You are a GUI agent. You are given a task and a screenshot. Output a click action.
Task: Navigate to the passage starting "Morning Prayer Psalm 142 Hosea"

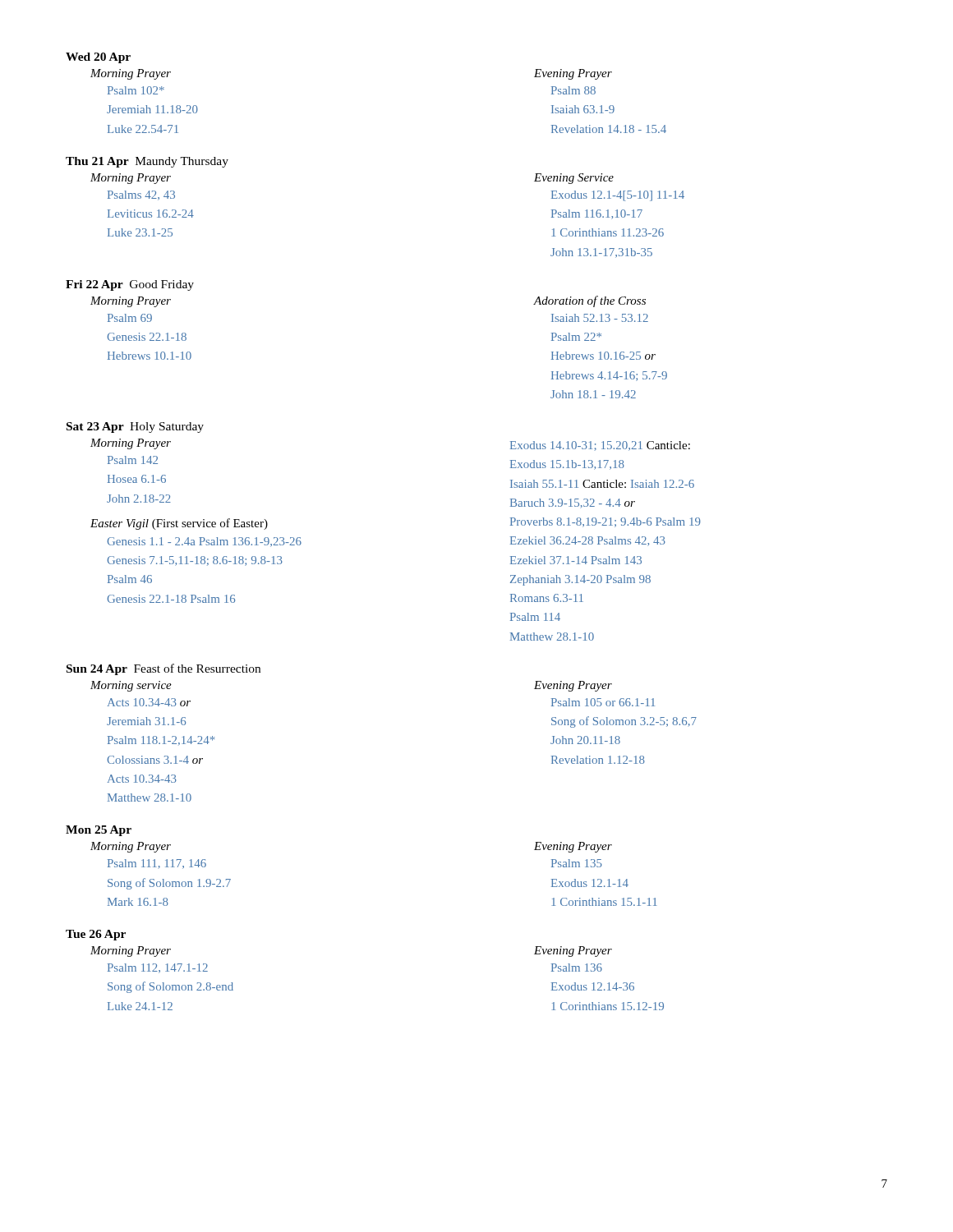point(128,445)
